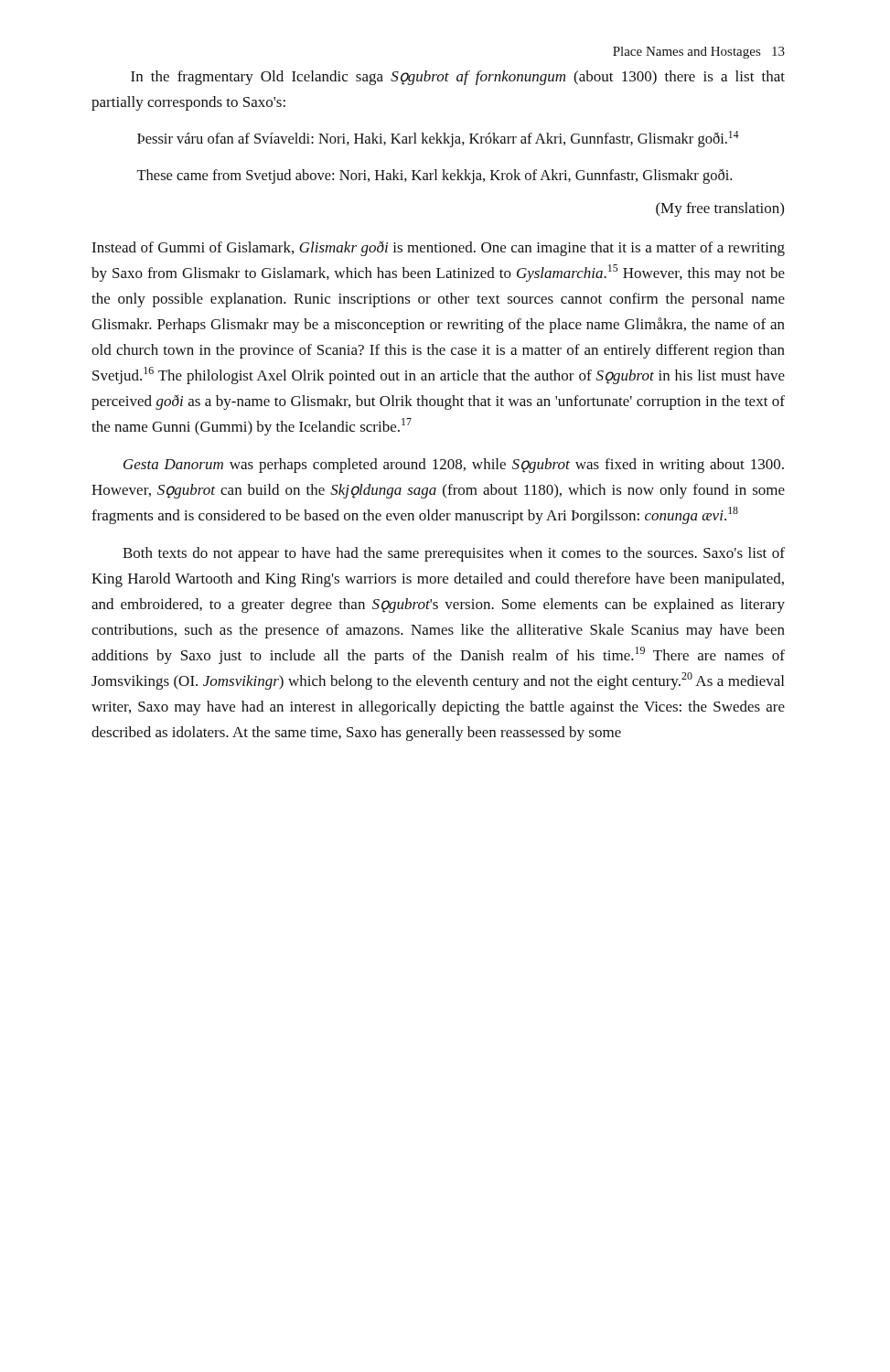
Task: Click on the text with the text "(My free translation)"
Action: click(x=720, y=209)
